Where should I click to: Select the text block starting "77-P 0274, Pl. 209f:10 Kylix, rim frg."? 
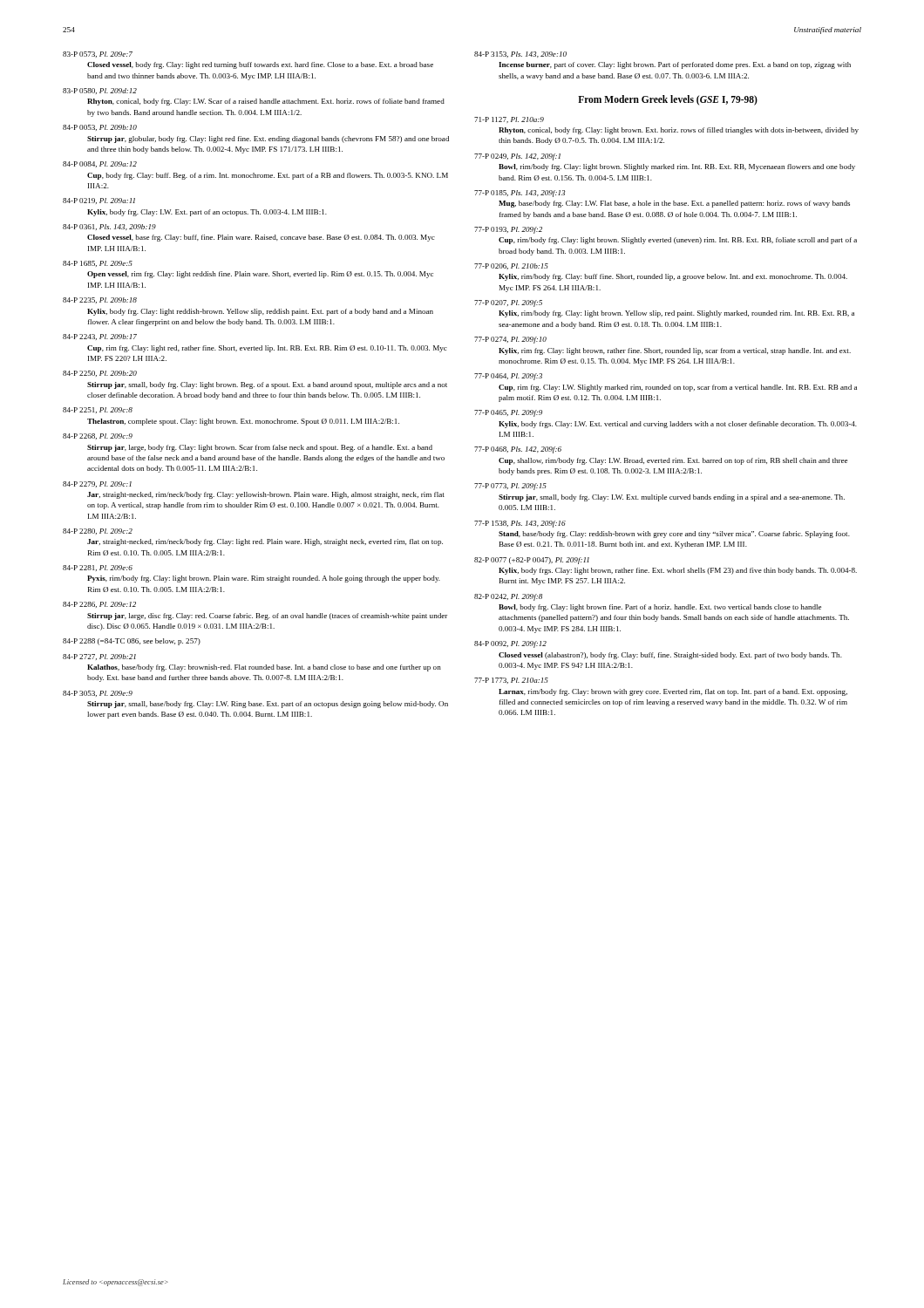click(x=668, y=351)
